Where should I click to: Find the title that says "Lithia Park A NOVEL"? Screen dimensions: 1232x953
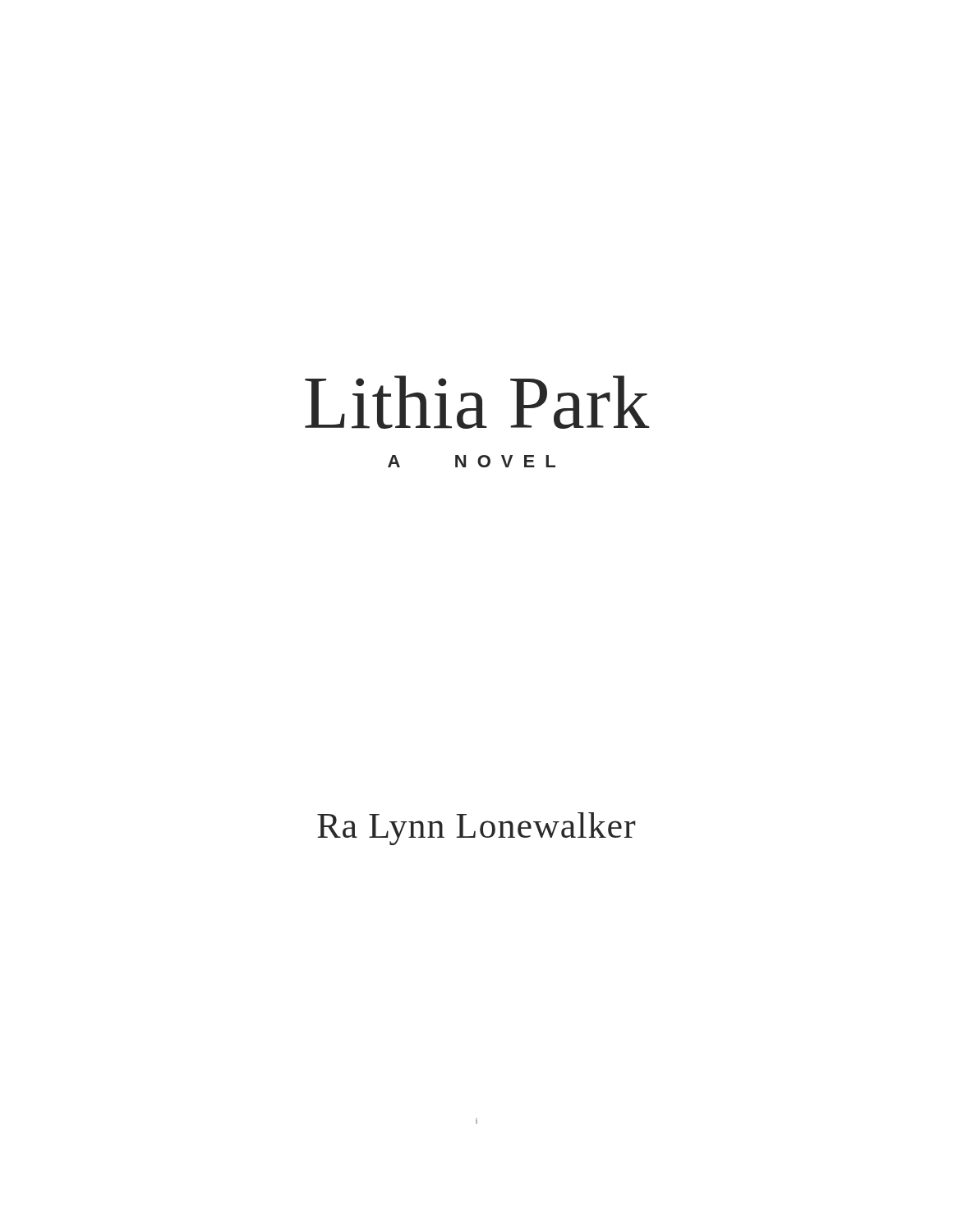point(476,417)
